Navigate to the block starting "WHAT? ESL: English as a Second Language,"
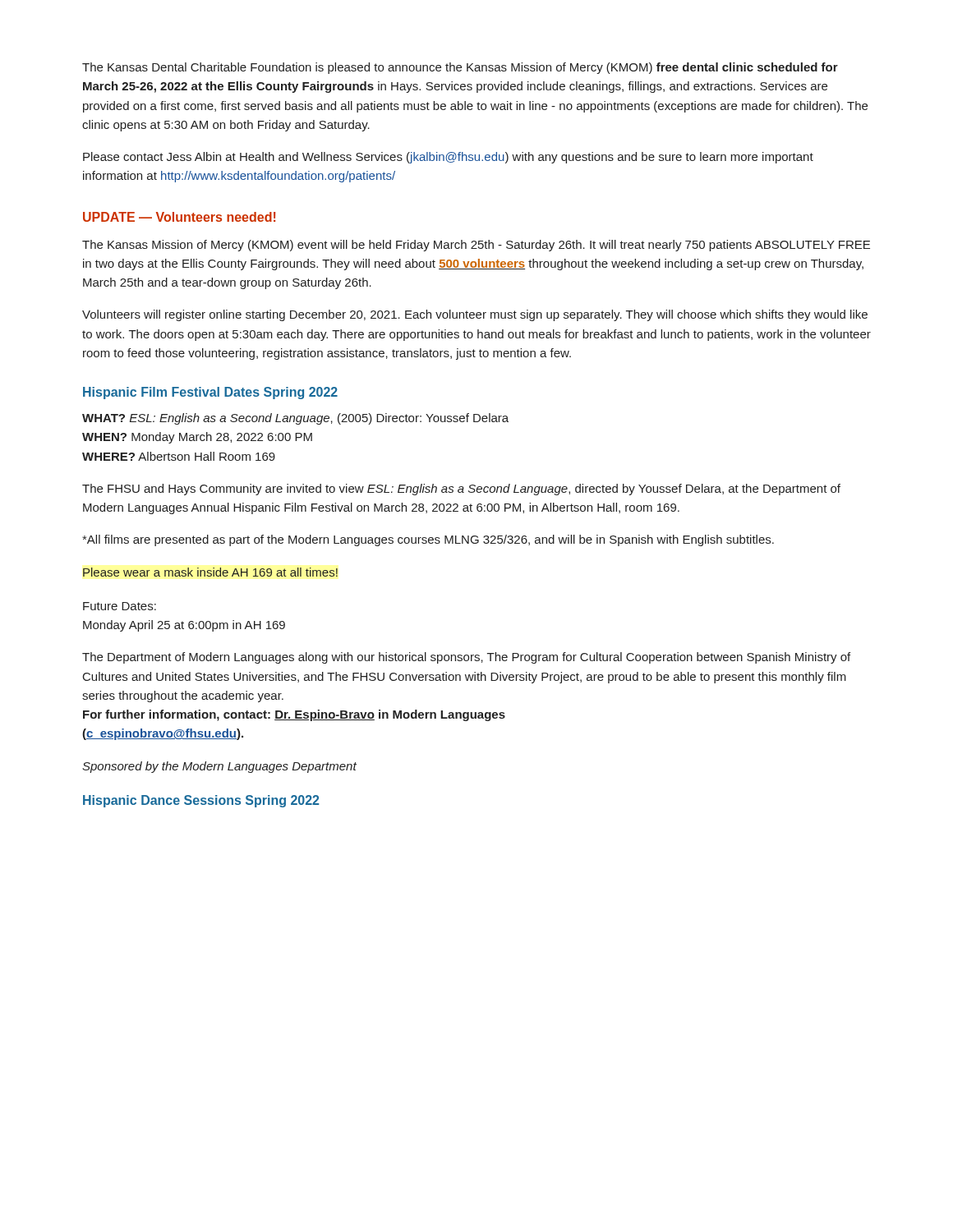 coord(295,437)
